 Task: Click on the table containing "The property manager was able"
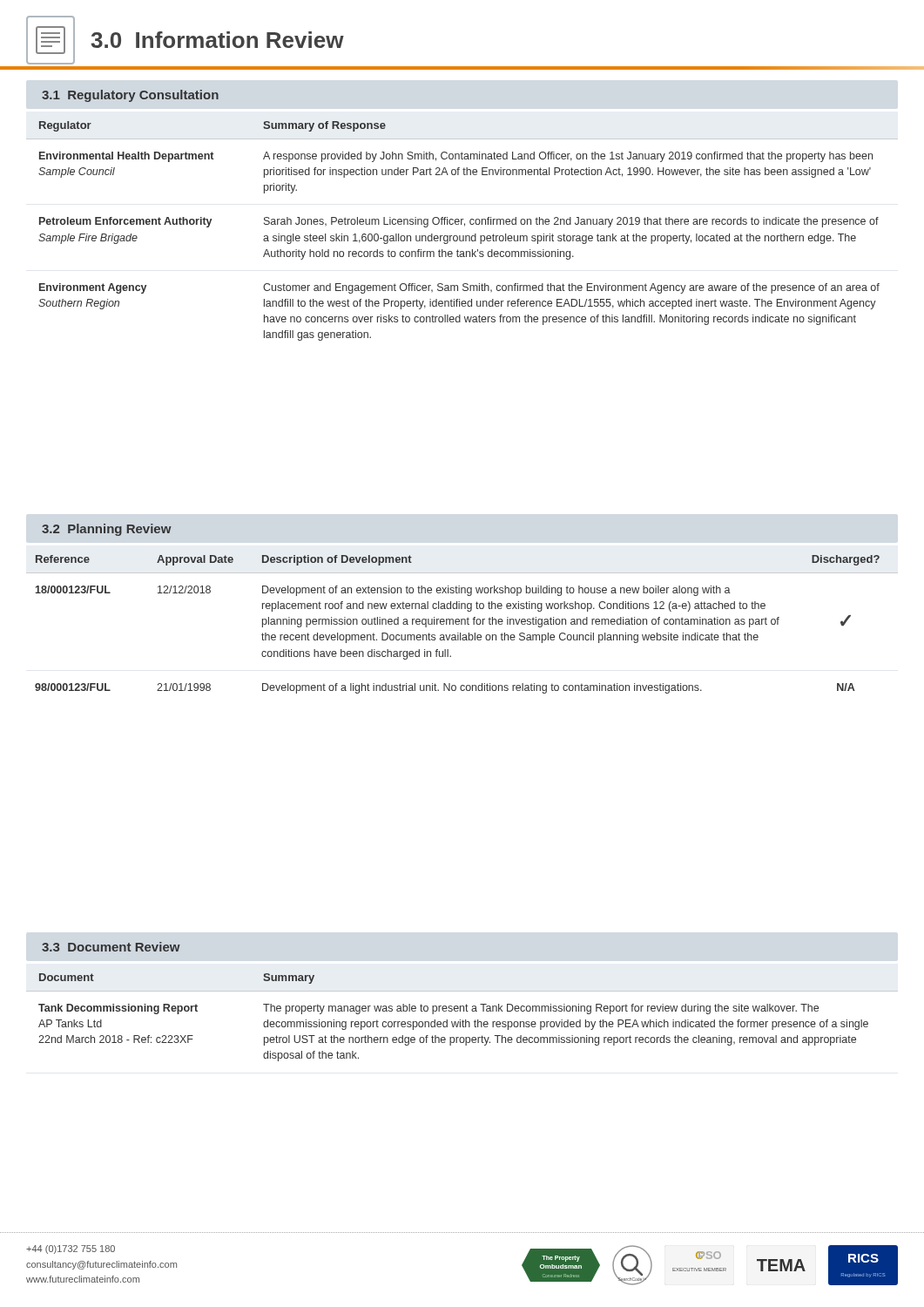pos(462,1018)
